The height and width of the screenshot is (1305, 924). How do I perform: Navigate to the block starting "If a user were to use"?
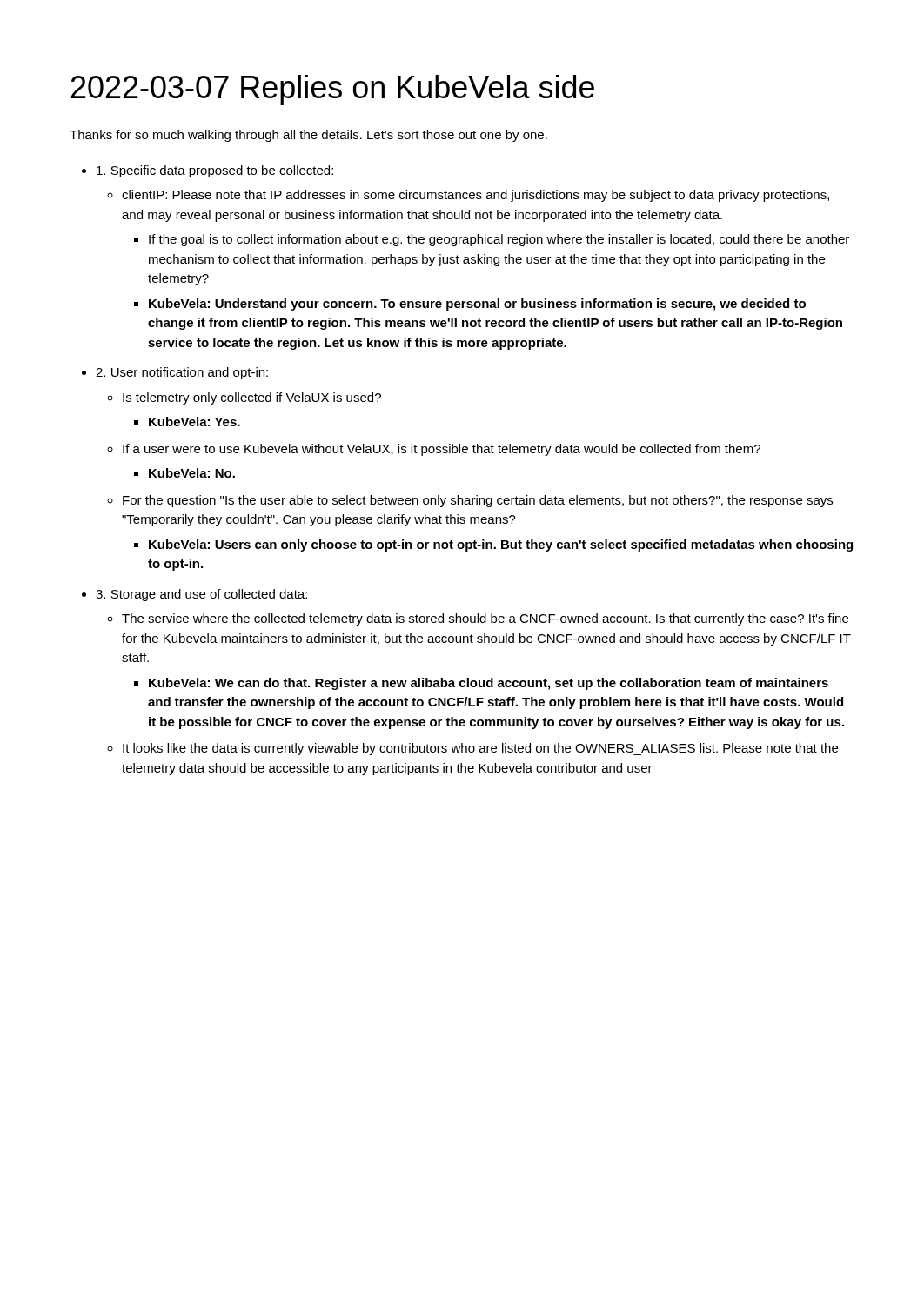tap(488, 462)
